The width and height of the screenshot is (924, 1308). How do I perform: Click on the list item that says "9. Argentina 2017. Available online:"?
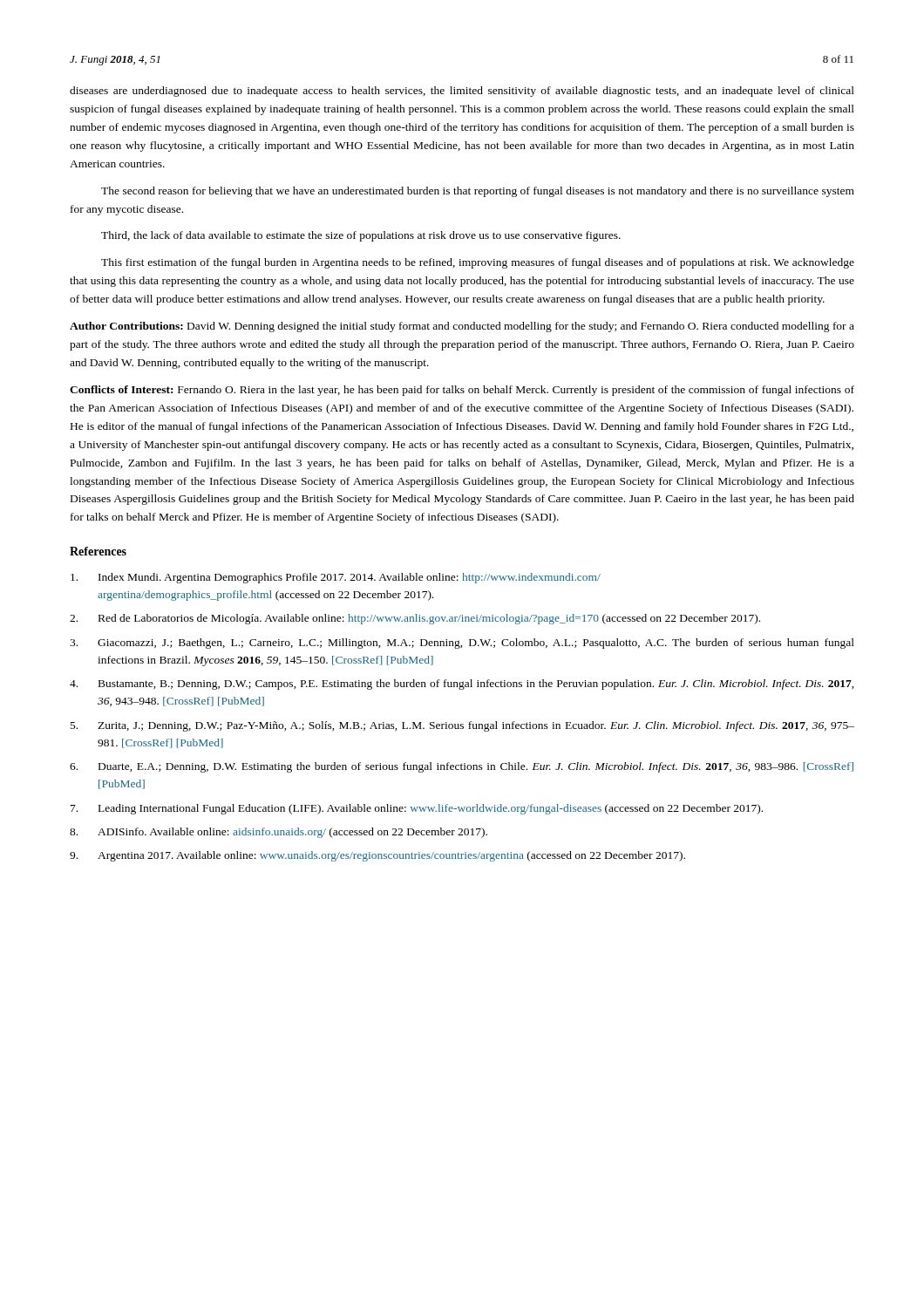click(x=462, y=856)
